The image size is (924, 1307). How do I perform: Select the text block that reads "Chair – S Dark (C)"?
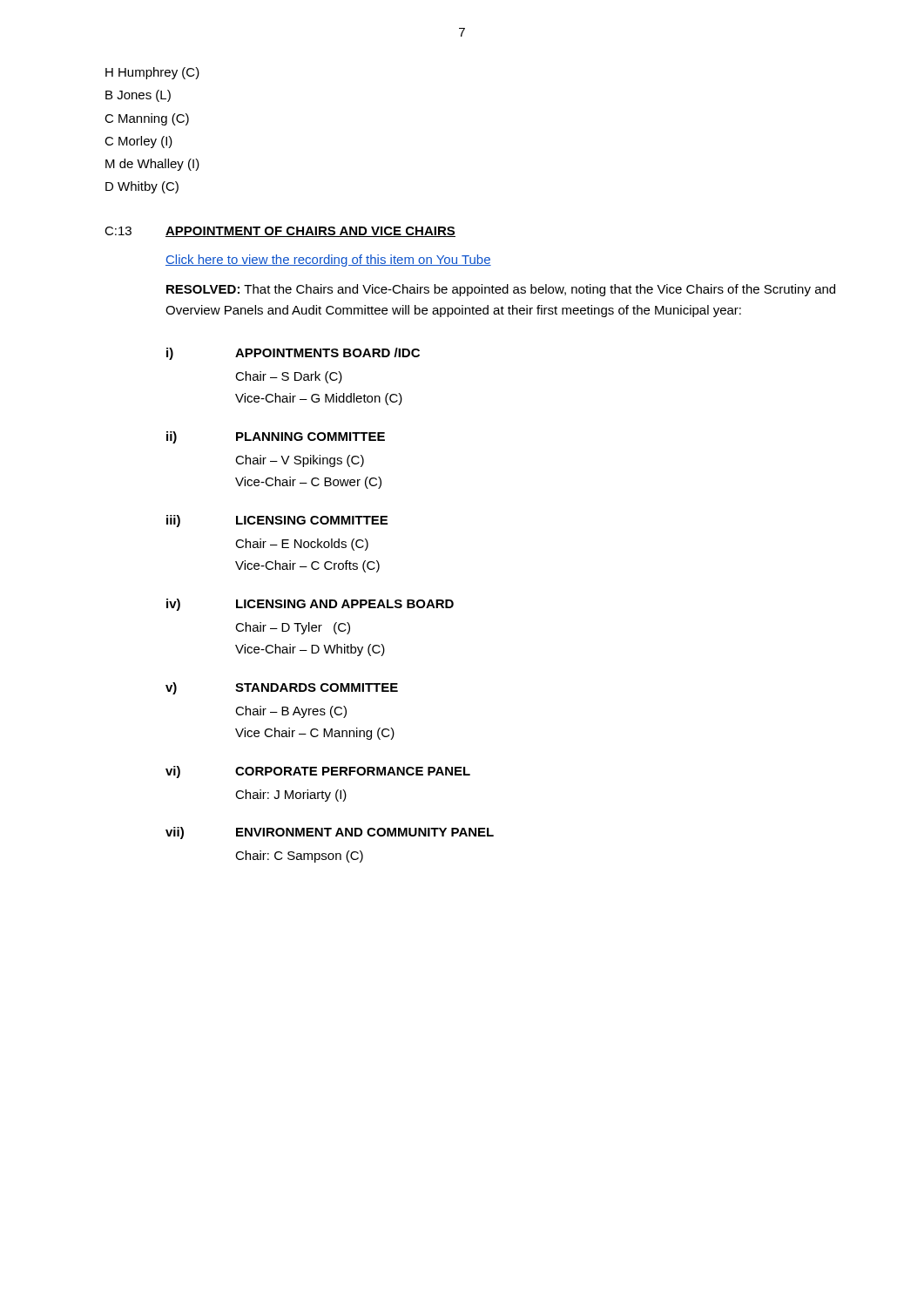coord(319,387)
